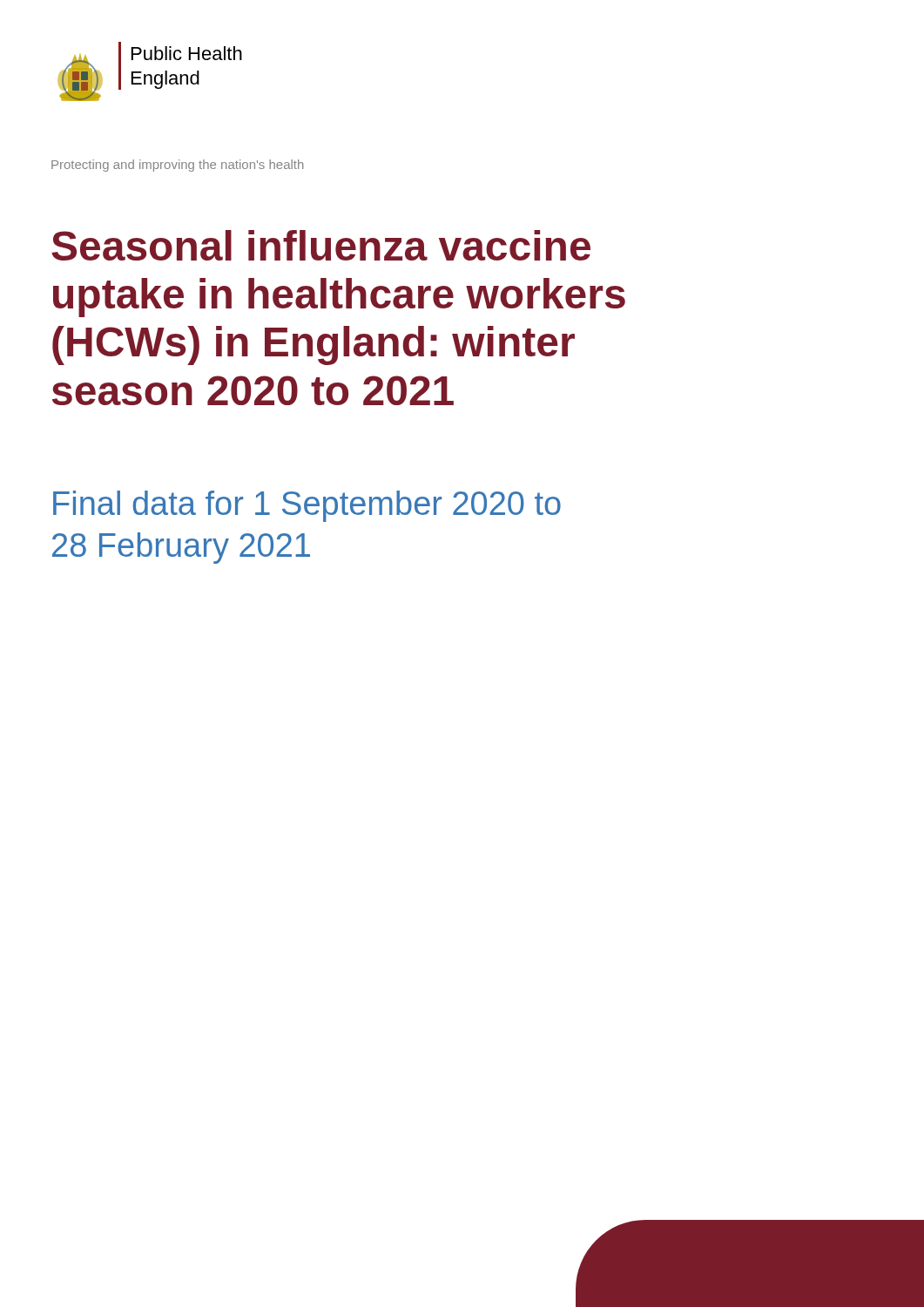Locate the logo
The image size is (924, 1307).
147,73
